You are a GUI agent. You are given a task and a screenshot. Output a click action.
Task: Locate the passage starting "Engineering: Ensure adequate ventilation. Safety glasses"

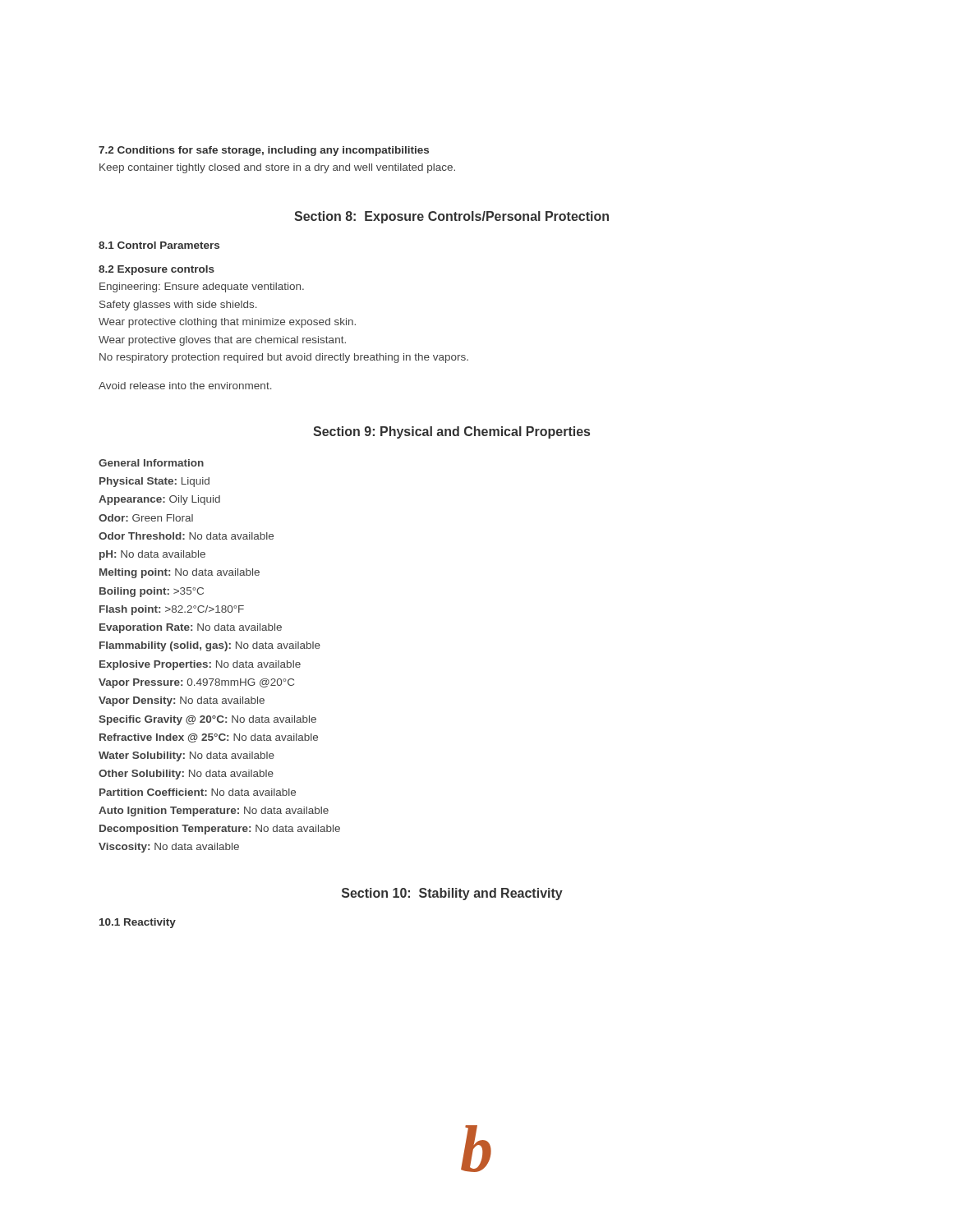click(284, 322)
